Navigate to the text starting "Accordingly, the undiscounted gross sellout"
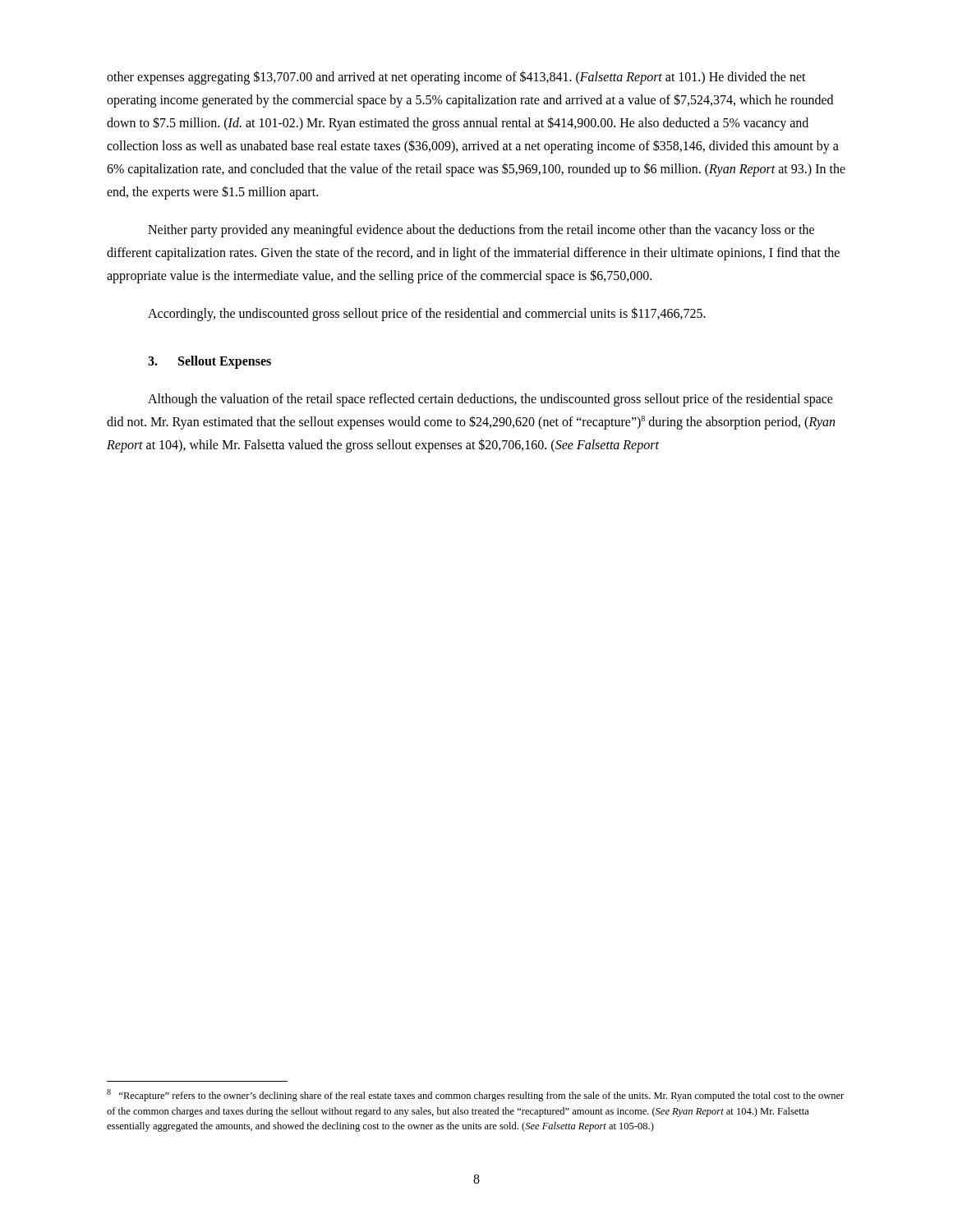Screen dimensions: 1232x953 476,314
